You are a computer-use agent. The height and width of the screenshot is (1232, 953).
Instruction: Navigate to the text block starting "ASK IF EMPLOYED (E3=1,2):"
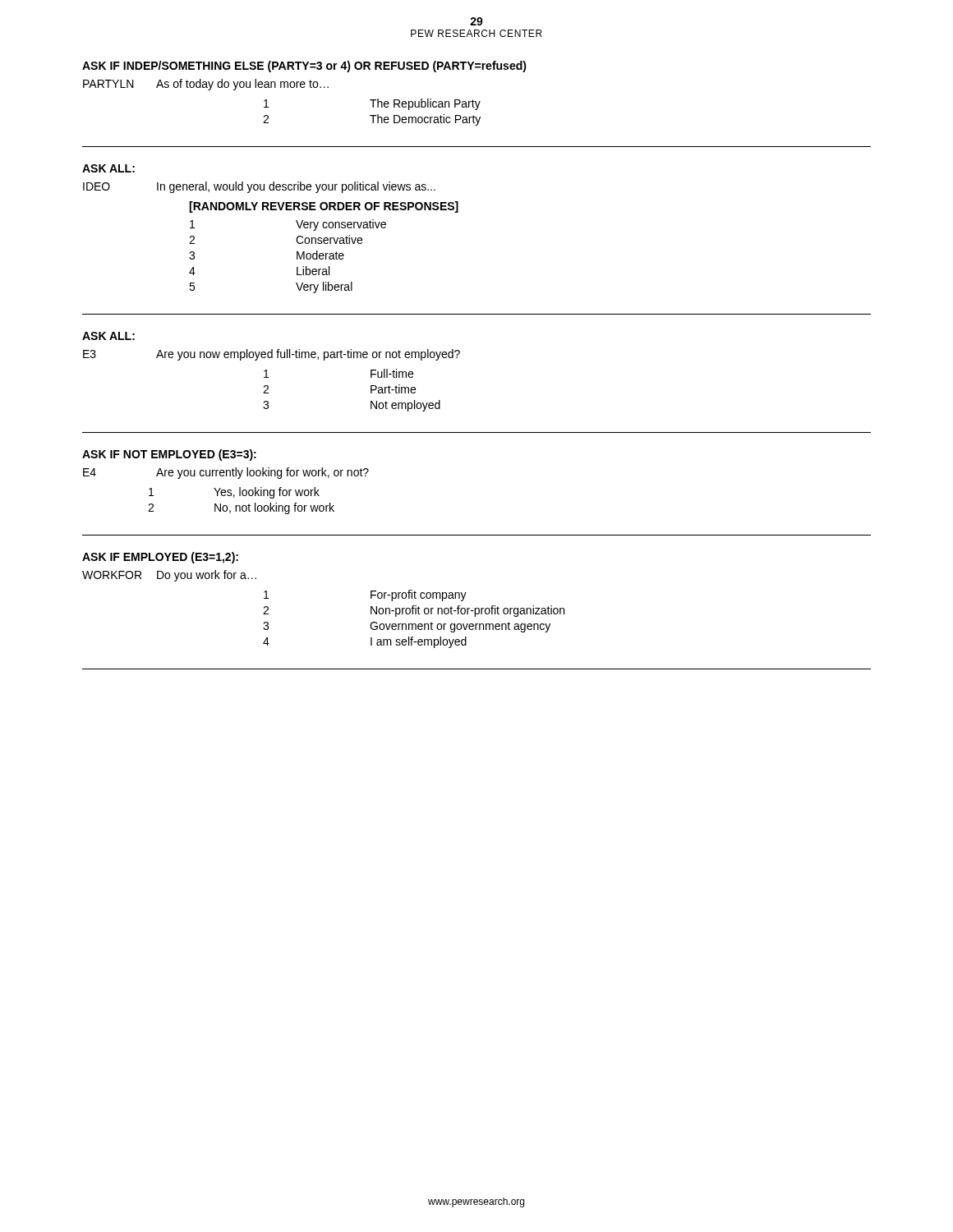coord(161,557)
